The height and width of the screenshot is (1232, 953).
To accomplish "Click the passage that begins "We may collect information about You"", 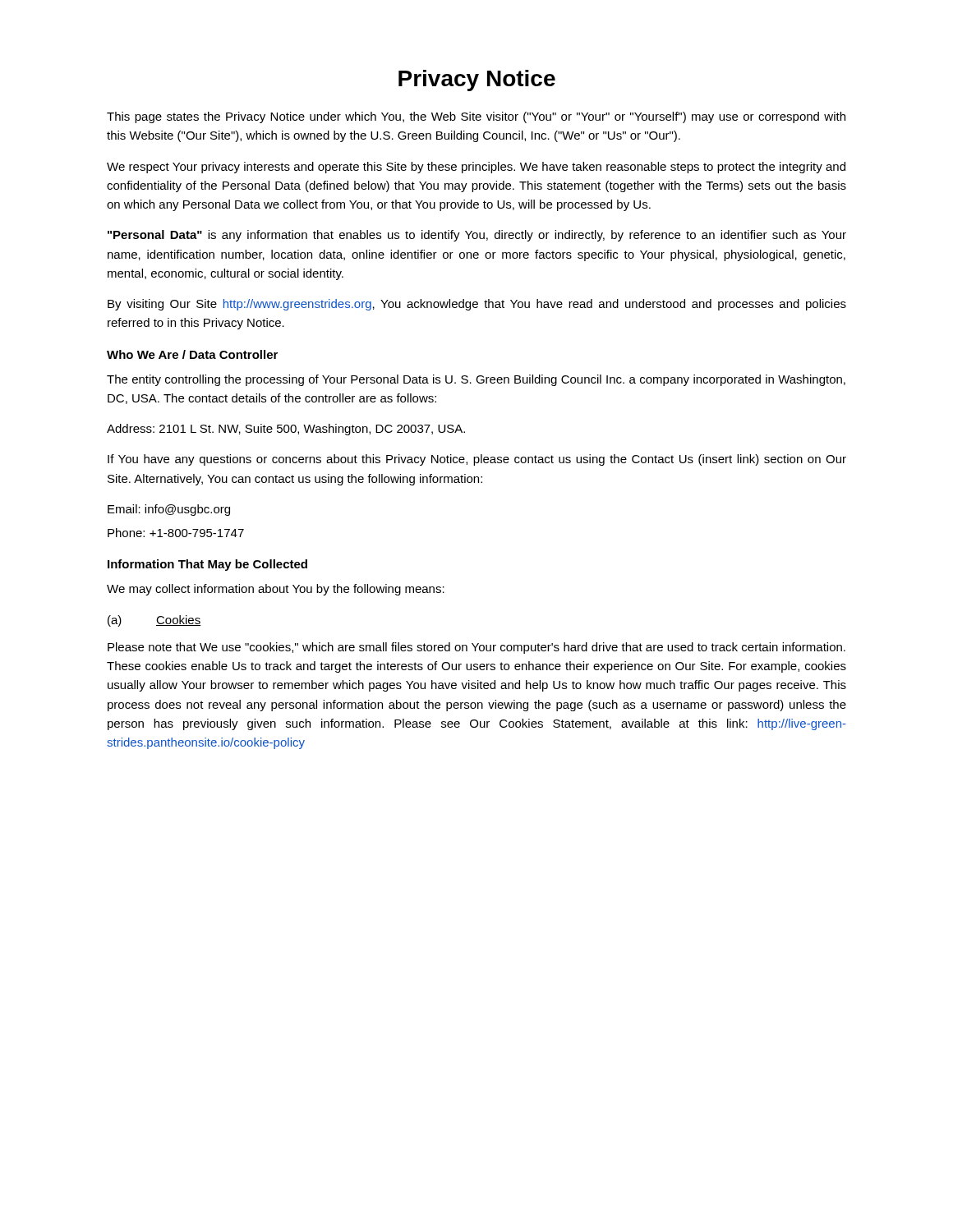I will tap(276, 589).
